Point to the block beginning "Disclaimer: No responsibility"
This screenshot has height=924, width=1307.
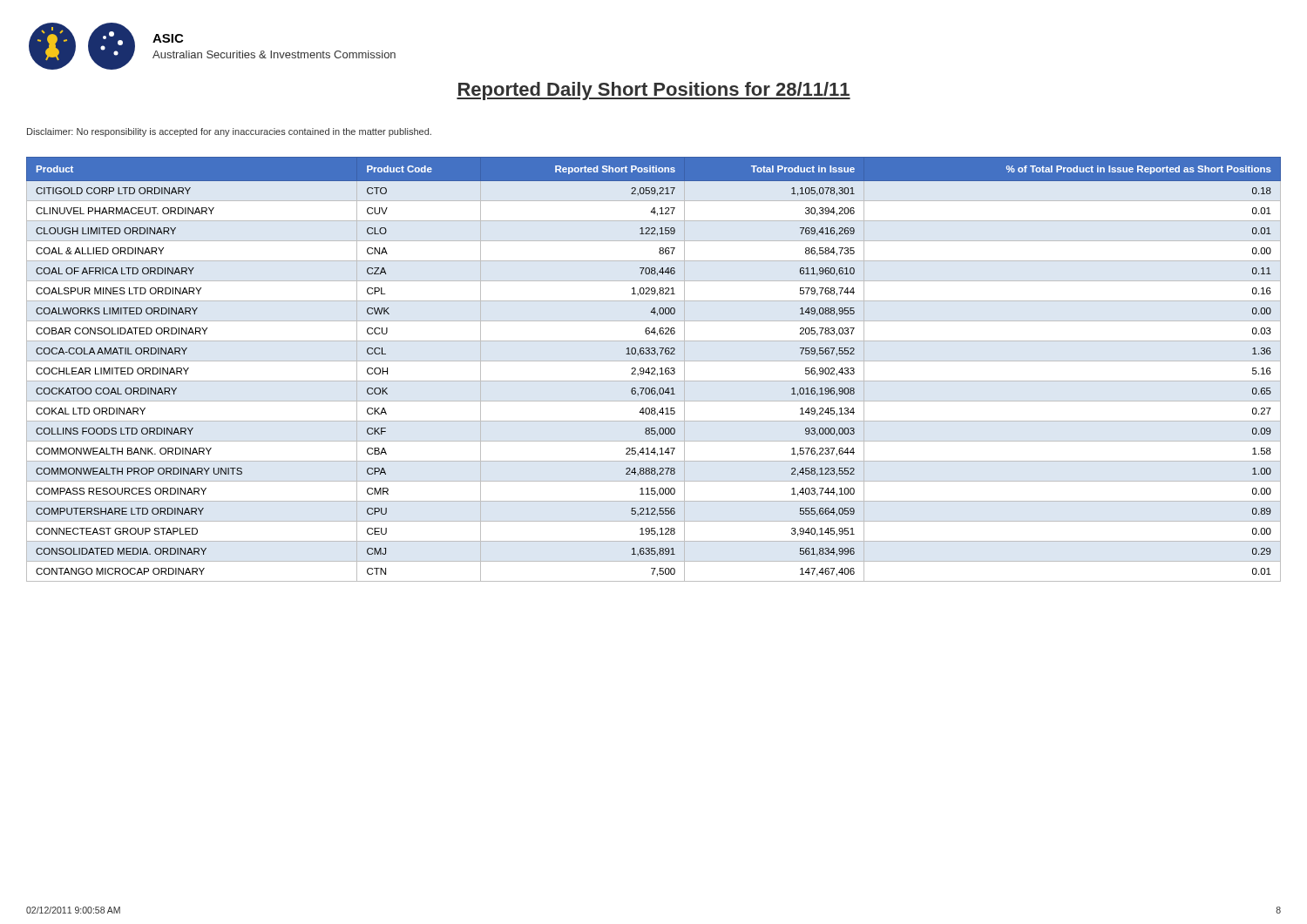(x=229, y=132)
